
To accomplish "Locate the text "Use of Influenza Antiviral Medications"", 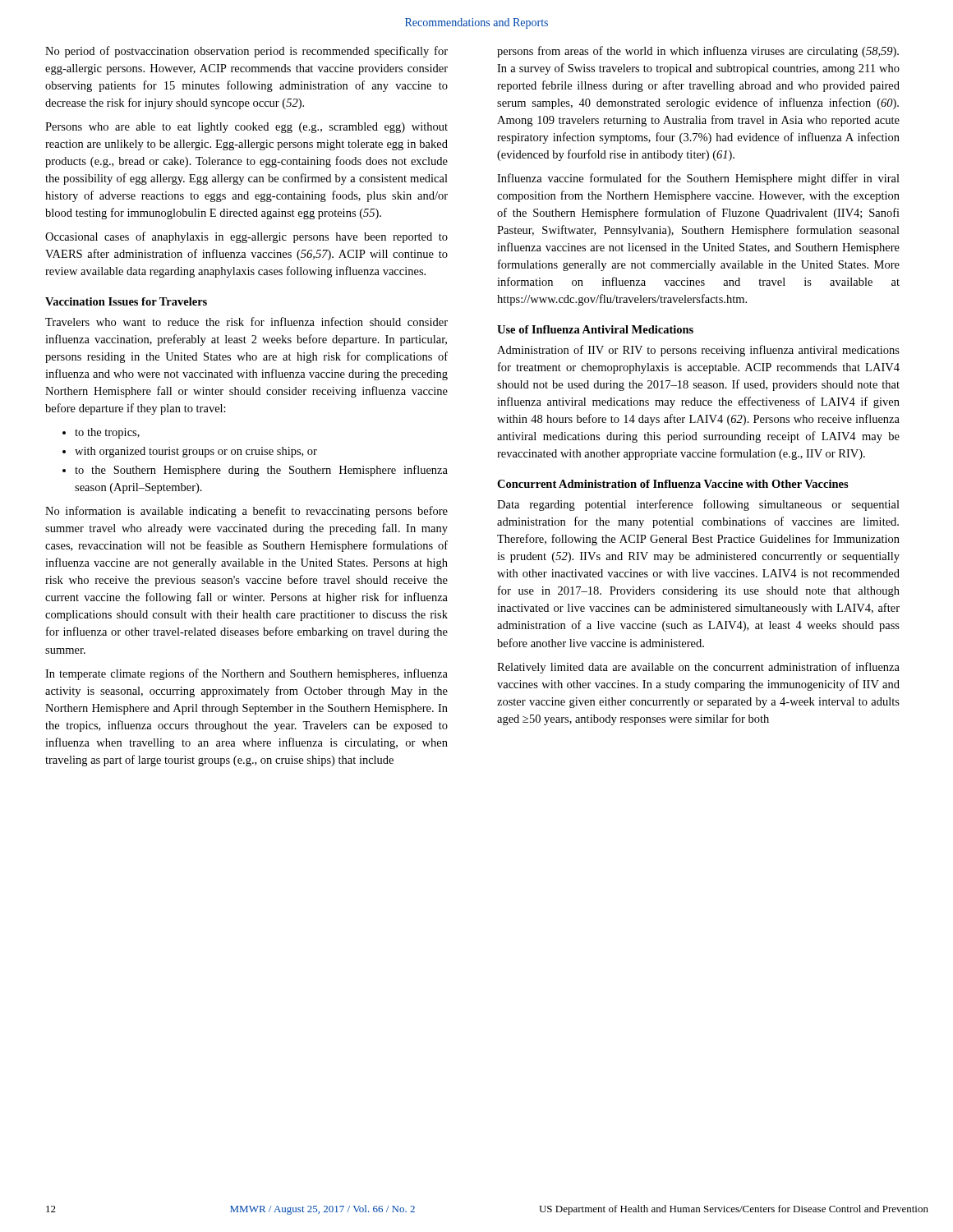I will click(595, 330).
